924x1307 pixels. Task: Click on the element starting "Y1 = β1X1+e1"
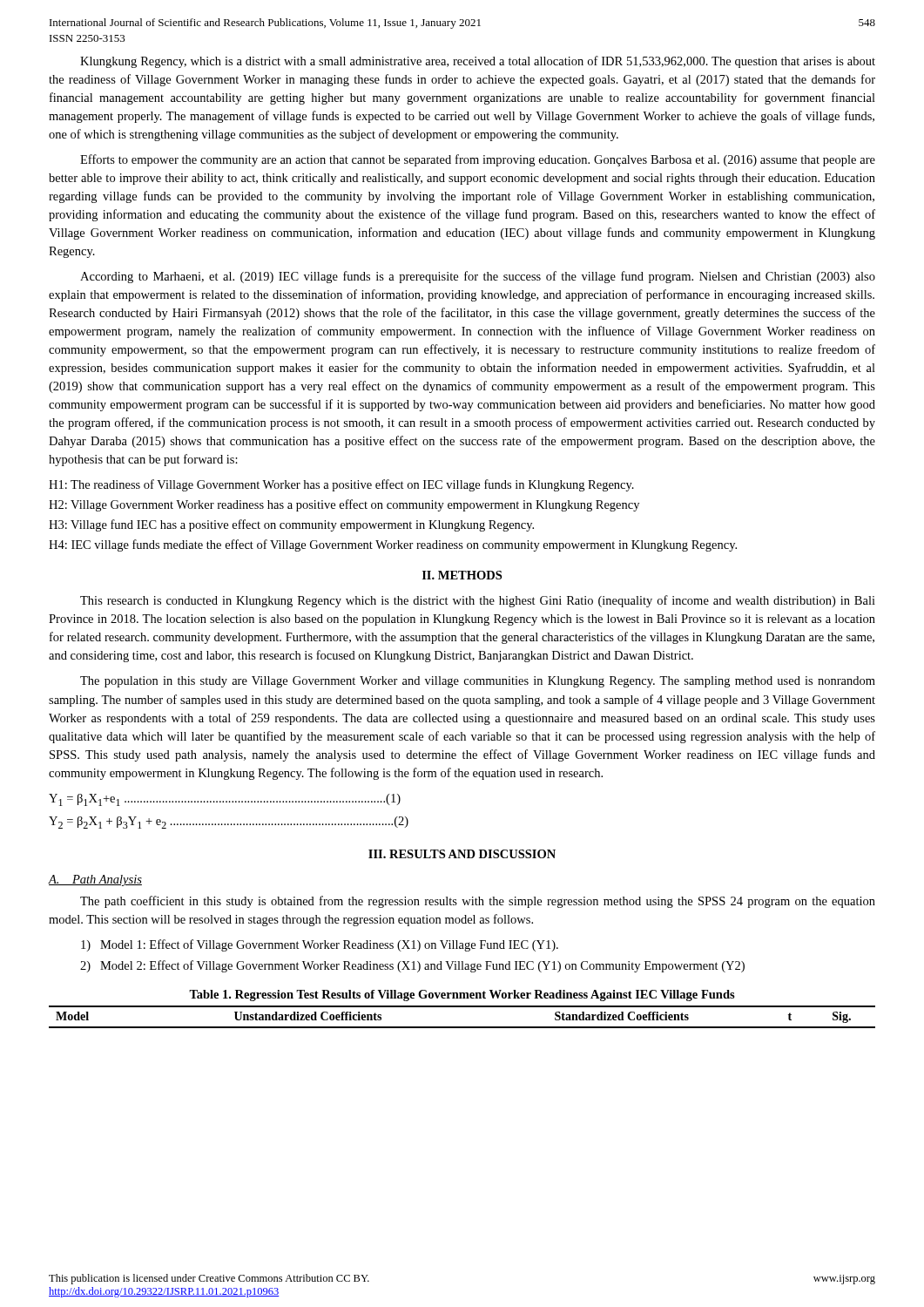pyautogui.click(x=225, y=800)
